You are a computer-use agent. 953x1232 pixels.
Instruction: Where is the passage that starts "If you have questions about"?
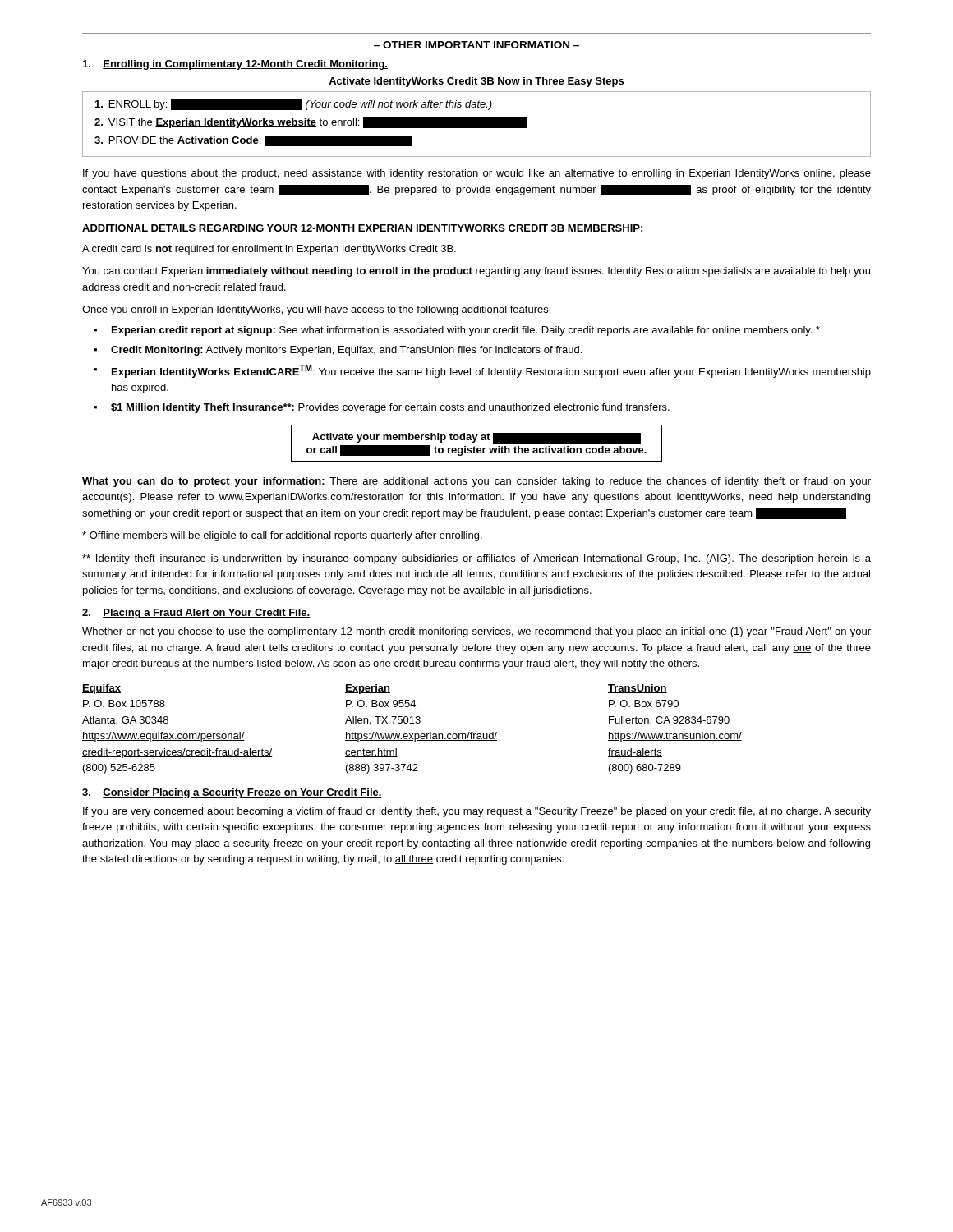point(476,189)
